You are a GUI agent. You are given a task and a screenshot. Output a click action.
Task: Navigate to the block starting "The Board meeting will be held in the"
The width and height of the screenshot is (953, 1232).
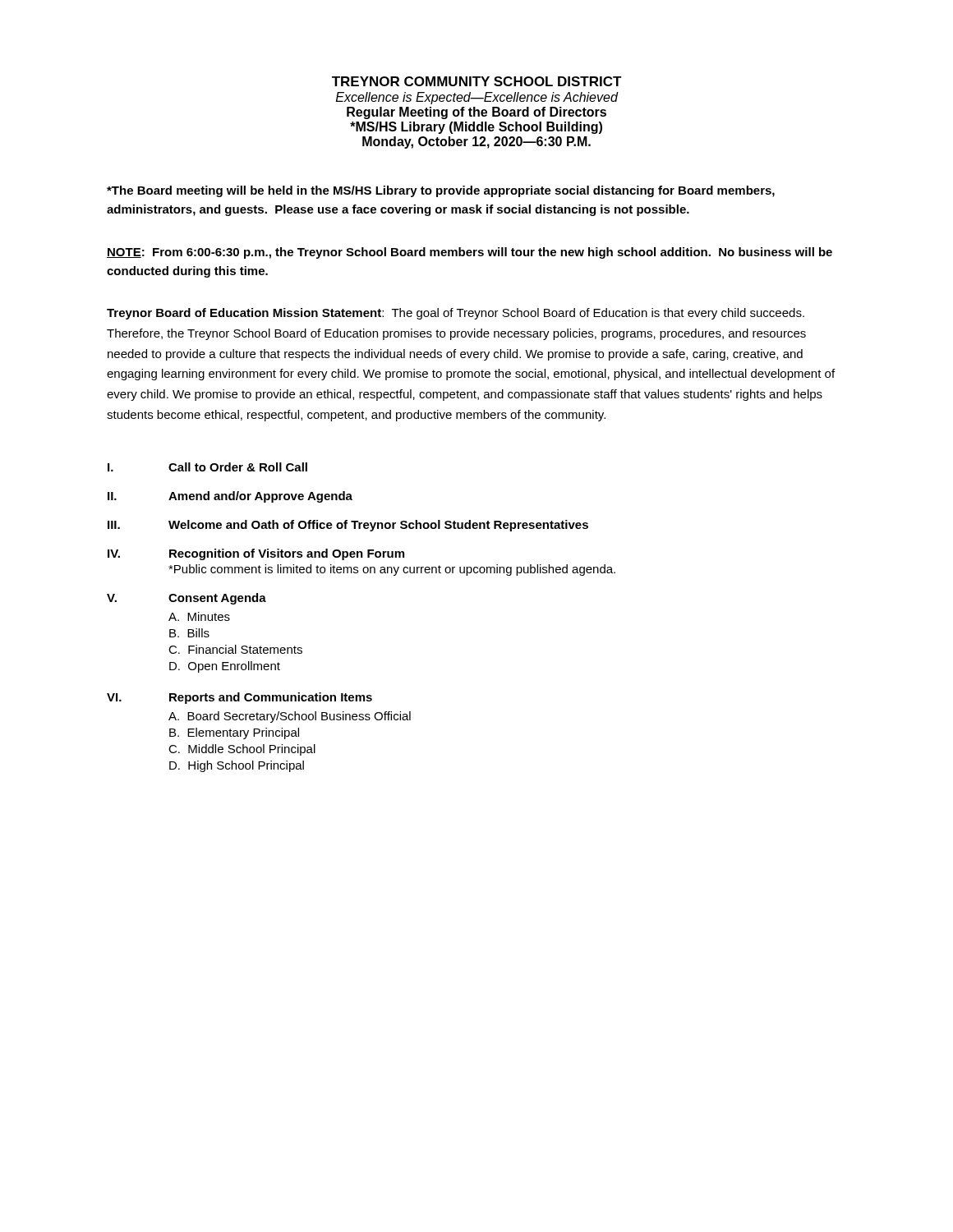[x=441, y=200]
